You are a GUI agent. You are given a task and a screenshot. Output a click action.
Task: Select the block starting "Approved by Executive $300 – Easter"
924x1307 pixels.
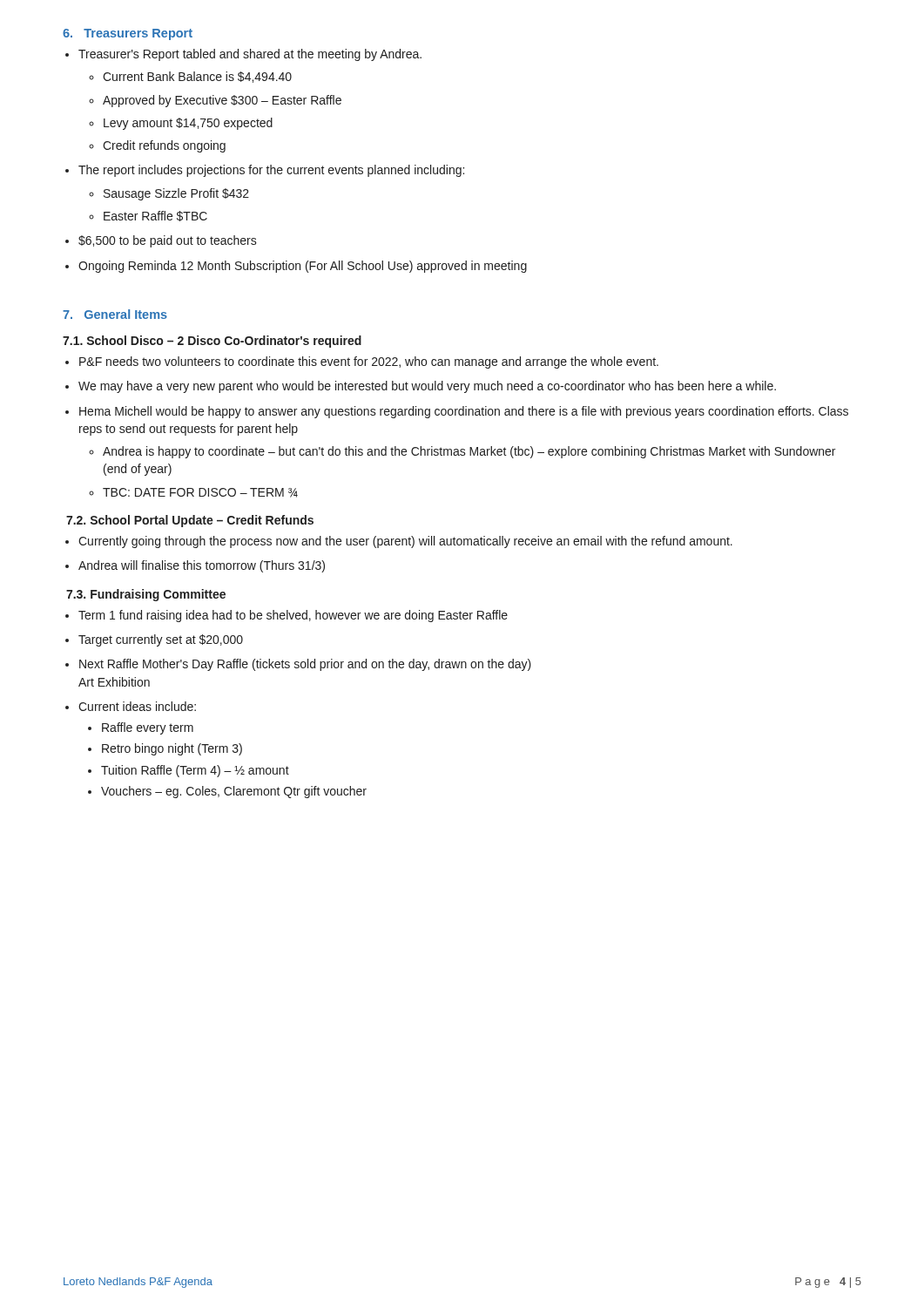(x=222, y=100)
